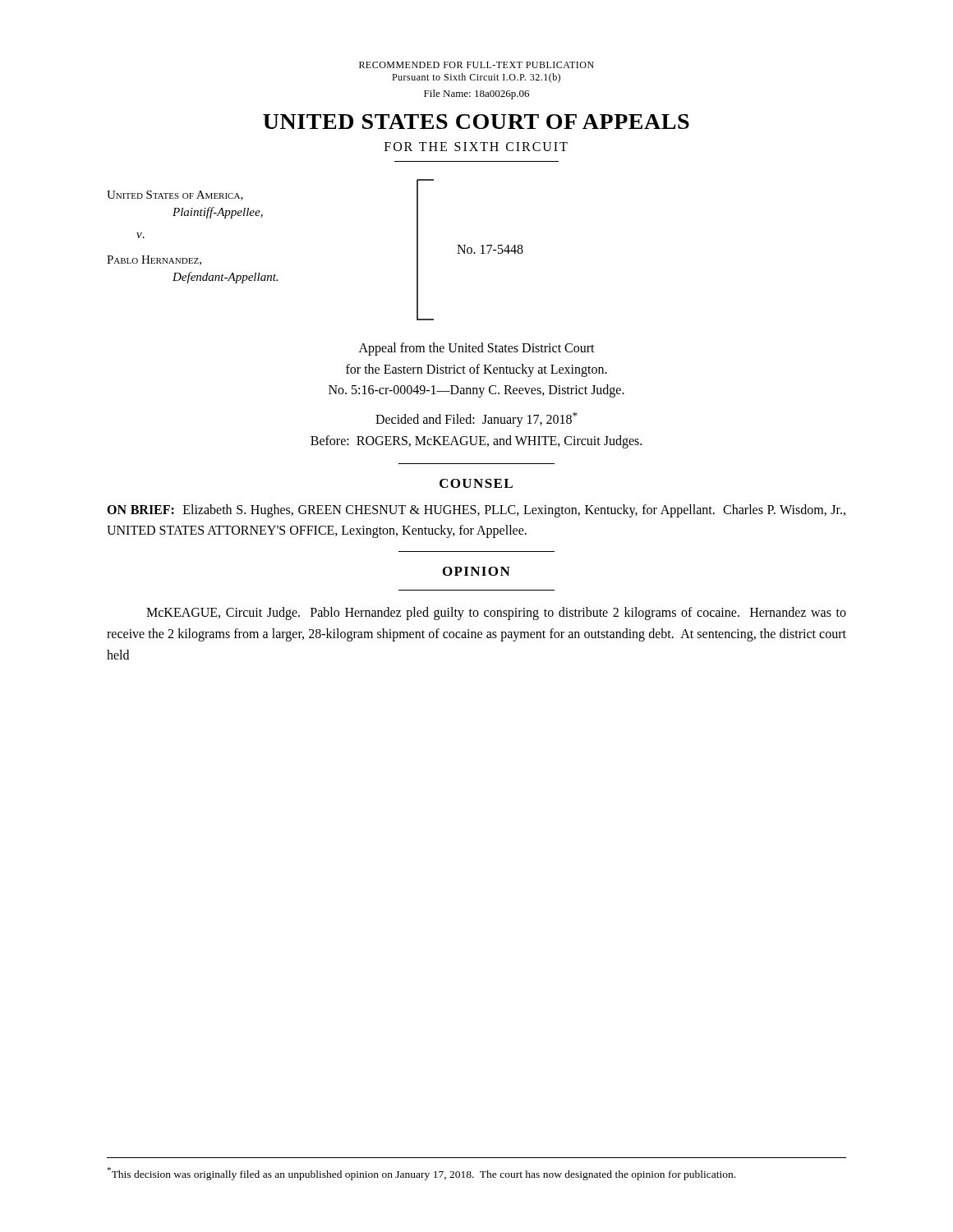Select the text that reads "File Name: 18a0026p.06"

click(476, 93)
